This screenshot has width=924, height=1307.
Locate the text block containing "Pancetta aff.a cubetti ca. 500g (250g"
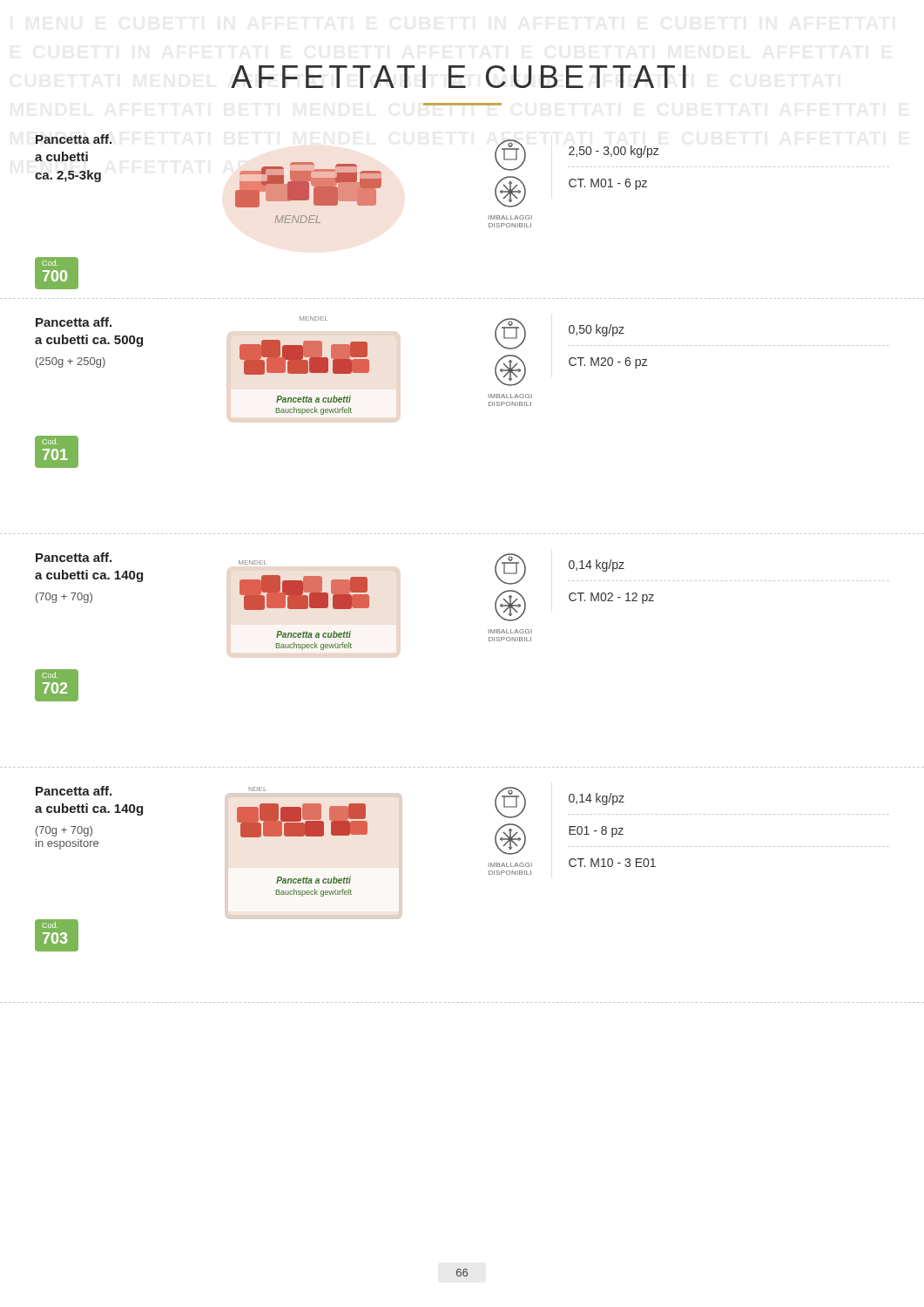[122, 340]
